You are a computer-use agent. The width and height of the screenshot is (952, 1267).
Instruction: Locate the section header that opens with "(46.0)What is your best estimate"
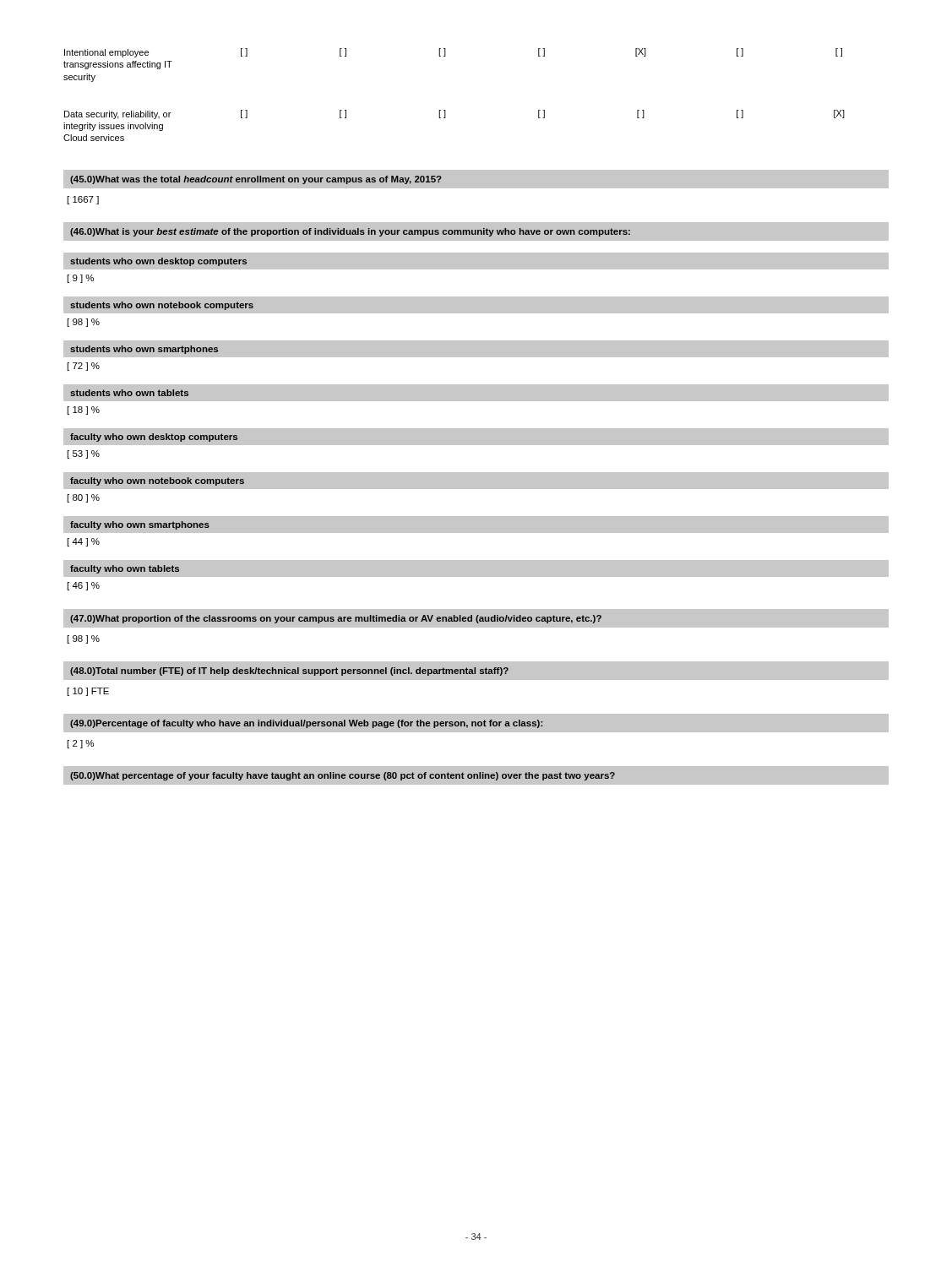(x=351, y=231)
